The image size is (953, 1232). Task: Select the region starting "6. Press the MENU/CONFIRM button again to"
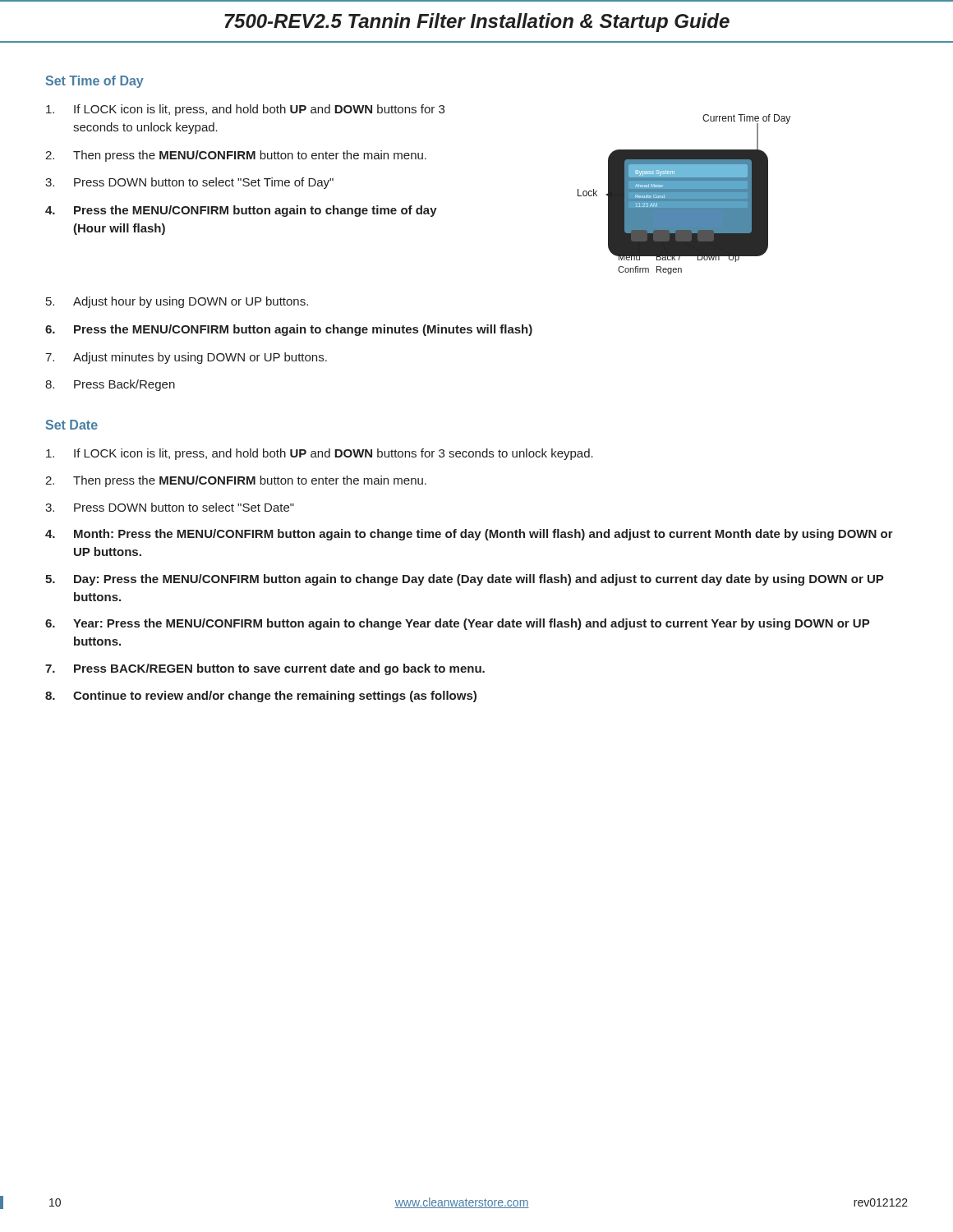pyautogui.click(x=476, y=329)
